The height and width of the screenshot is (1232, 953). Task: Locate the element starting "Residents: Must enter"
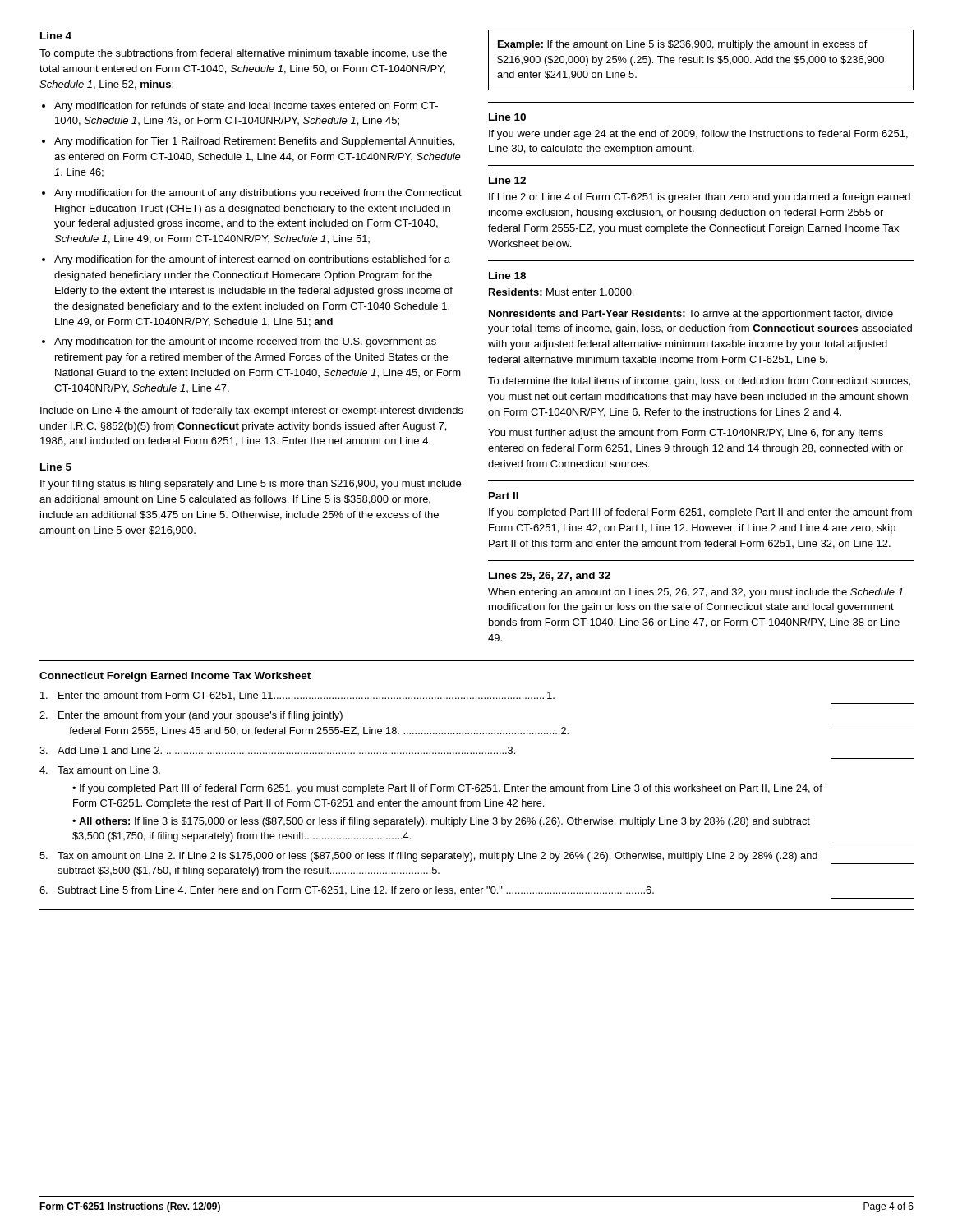tap(701, 378)
